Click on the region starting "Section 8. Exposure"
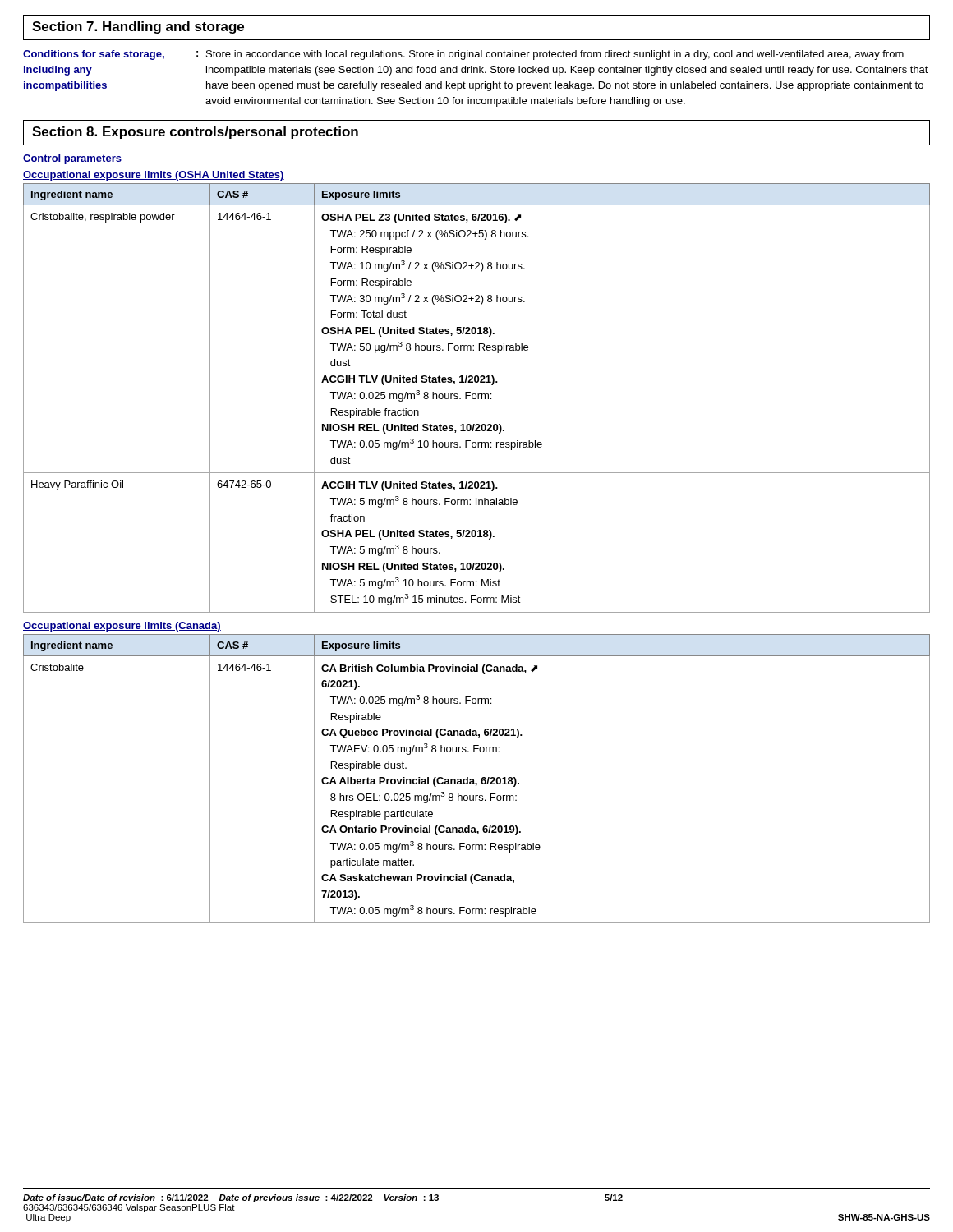Image resolution: width=953 pixels, height=1232 pixels. (476, 133)
